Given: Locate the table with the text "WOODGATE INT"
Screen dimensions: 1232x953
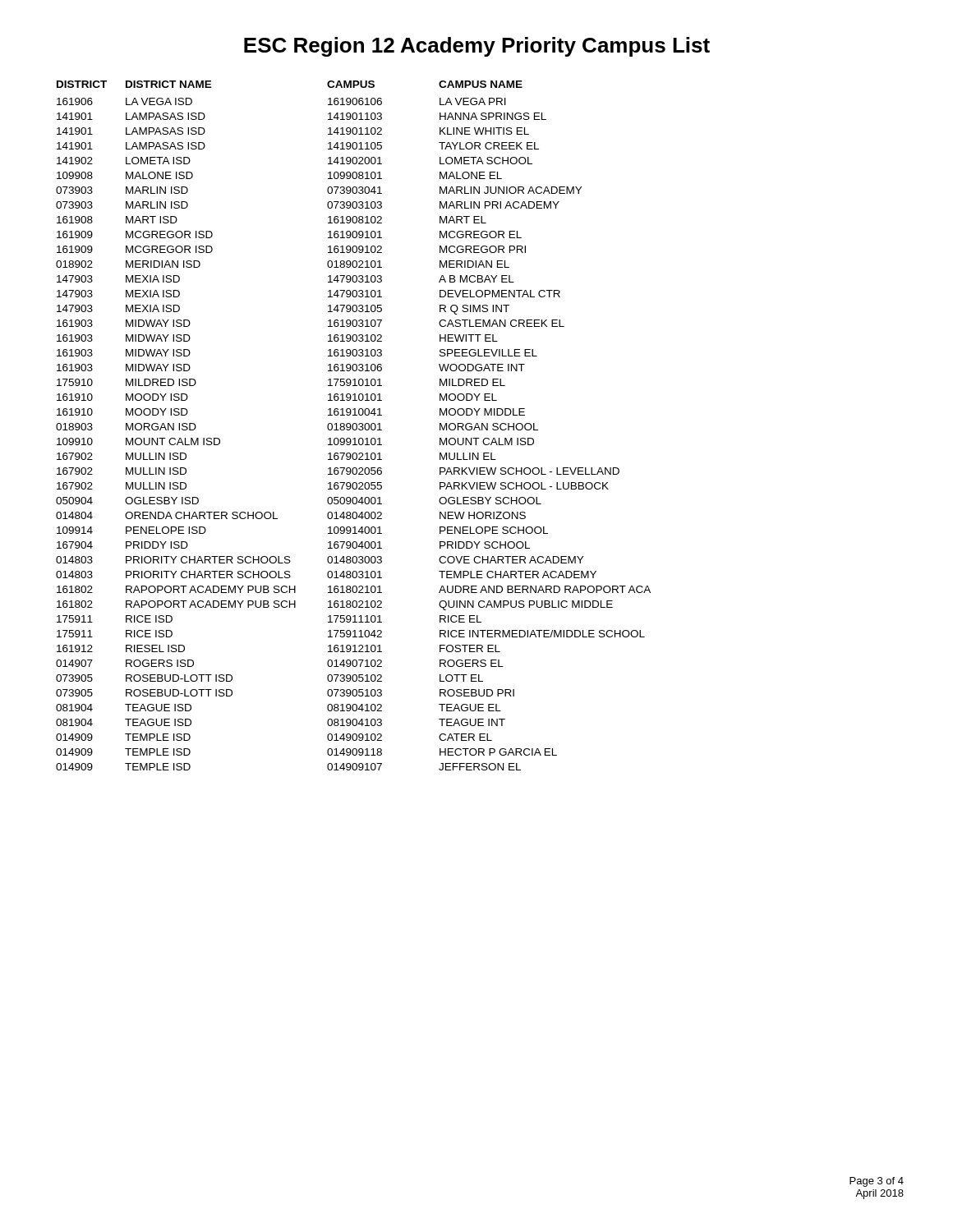Looking at the screenshot, I should tap(476, 425).
